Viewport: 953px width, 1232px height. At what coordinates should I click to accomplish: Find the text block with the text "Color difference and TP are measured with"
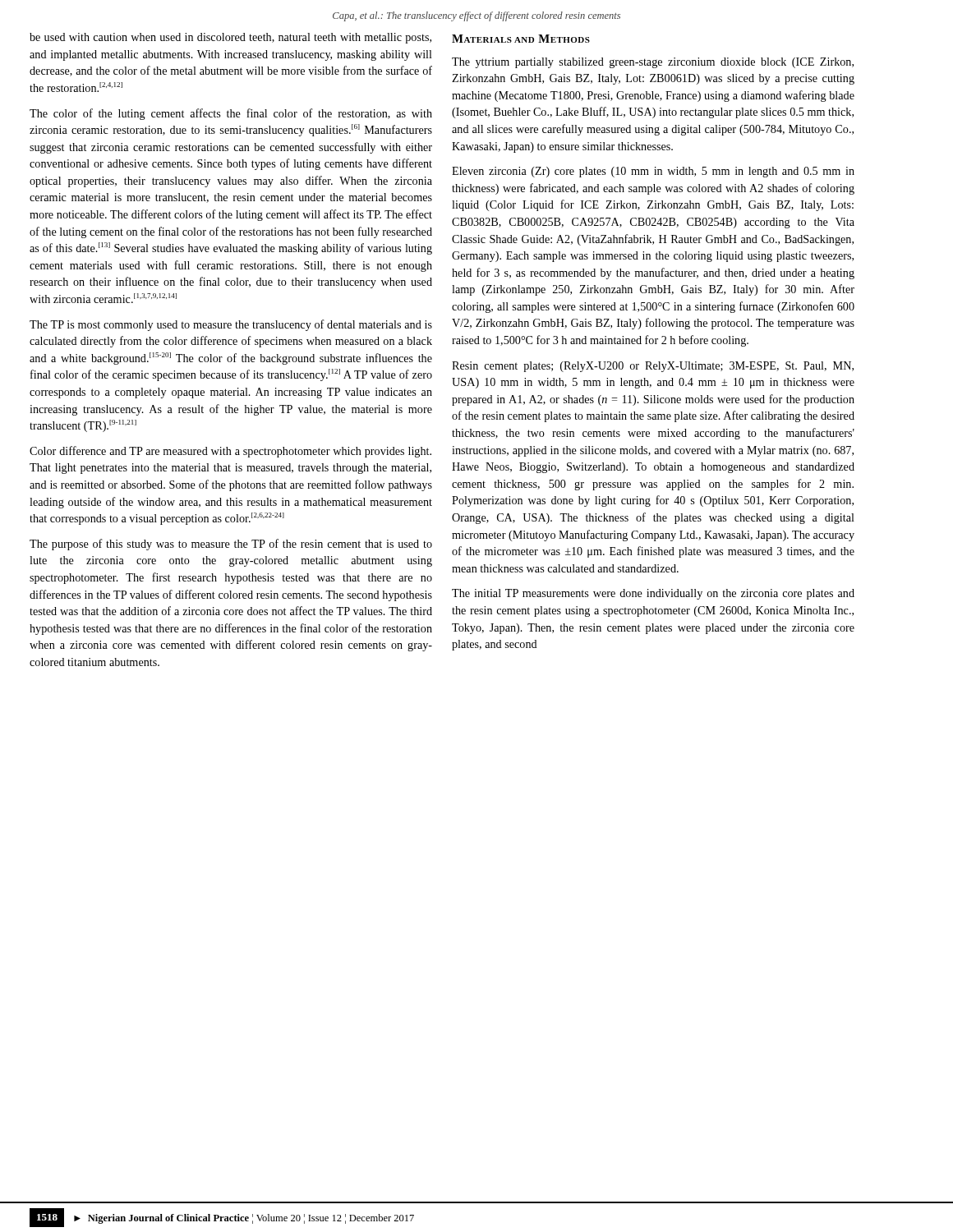(x=231, y=485)
